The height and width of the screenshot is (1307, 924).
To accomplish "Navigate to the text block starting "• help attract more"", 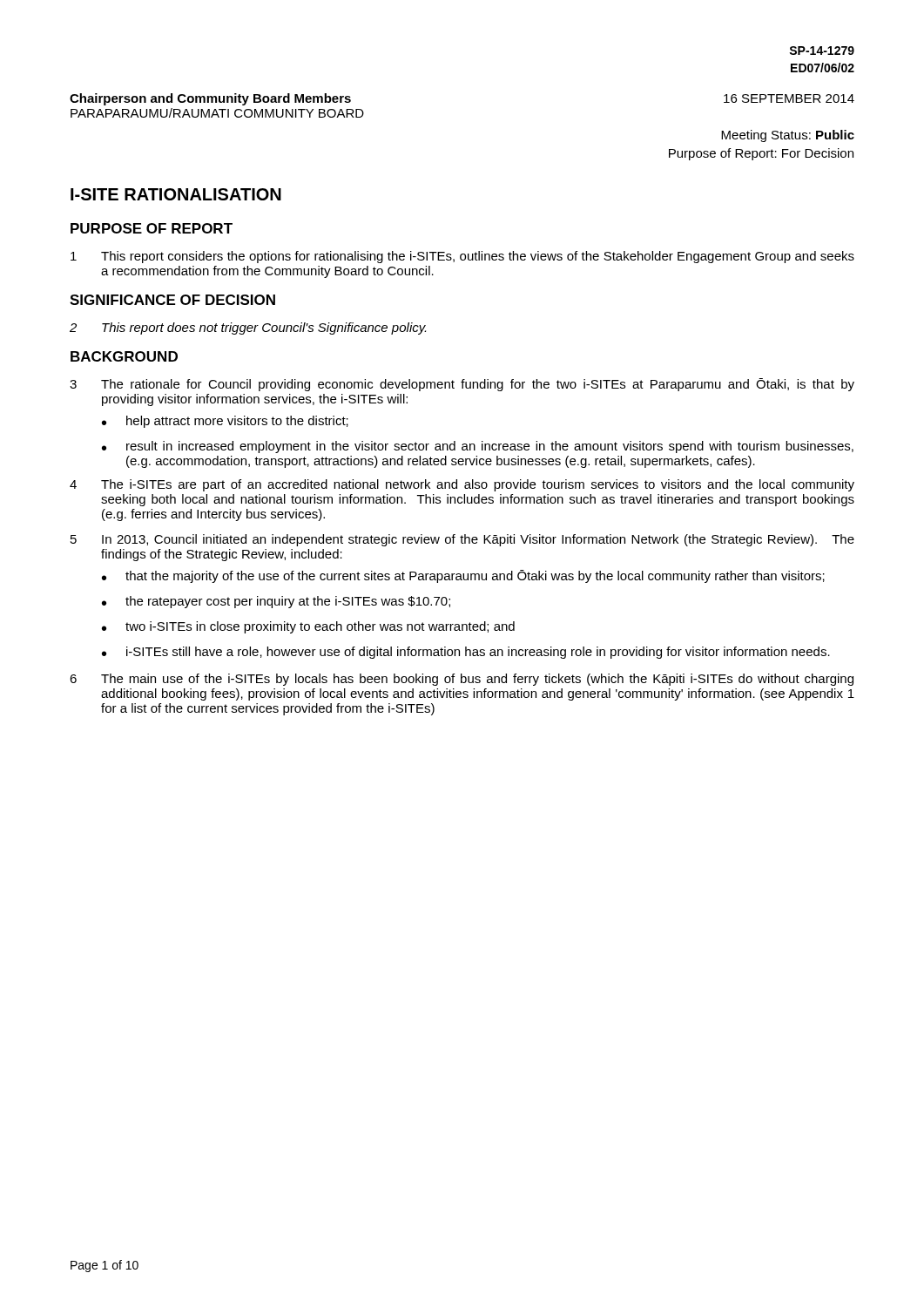I will click(225, 422).
